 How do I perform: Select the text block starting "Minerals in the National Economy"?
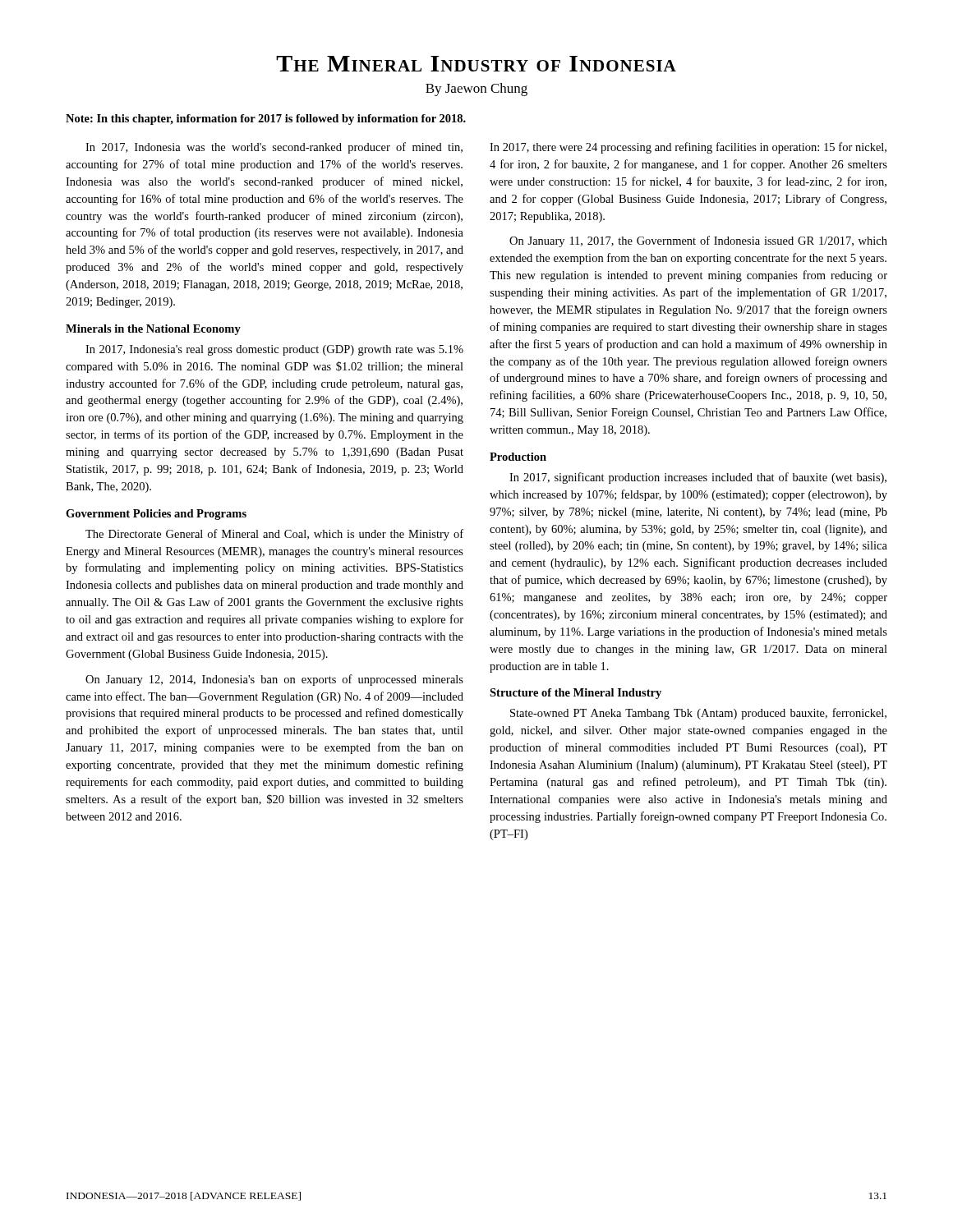pyautogui.click(x=153, y=328)
